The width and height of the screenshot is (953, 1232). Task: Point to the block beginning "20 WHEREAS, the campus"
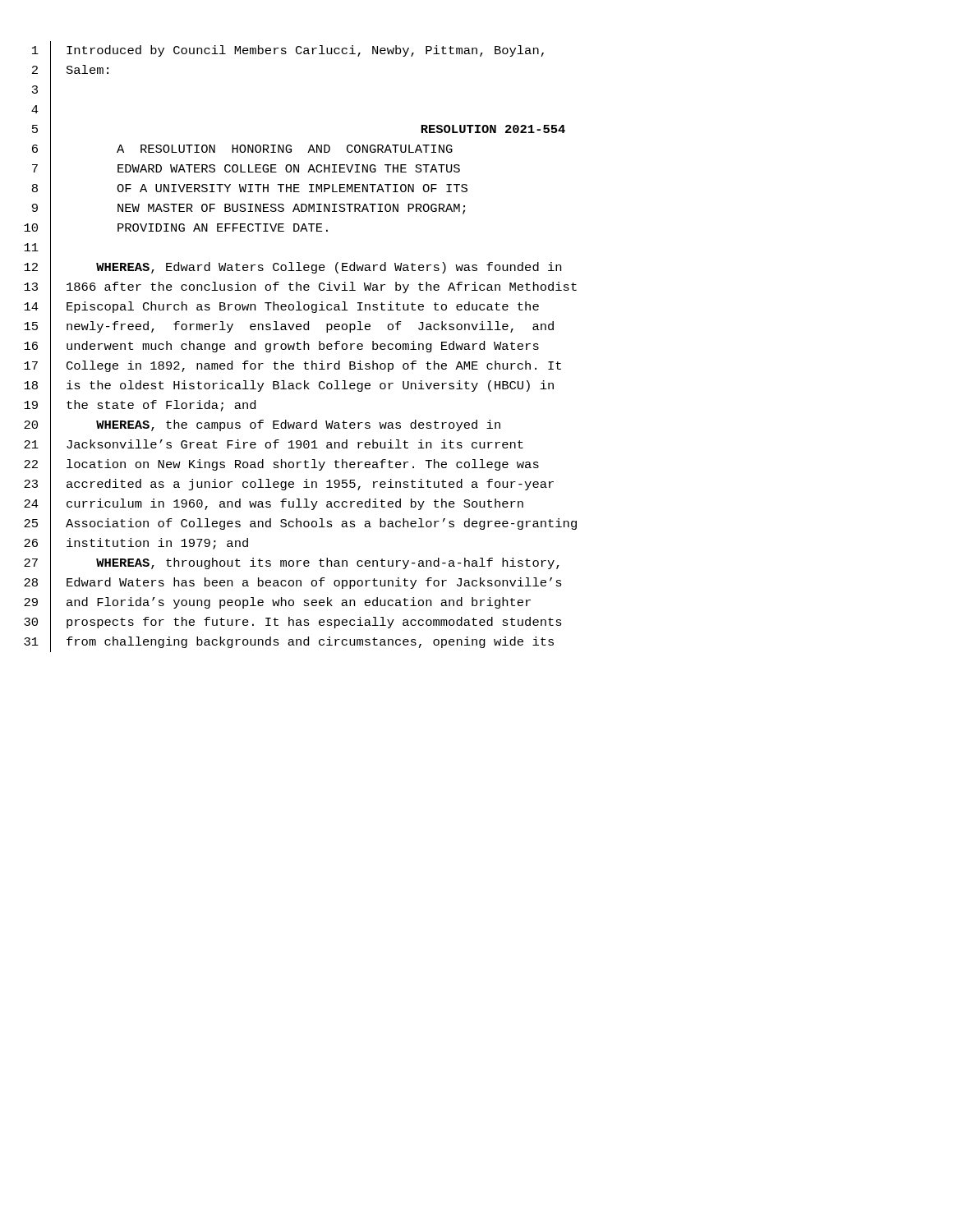pos(468,485)
